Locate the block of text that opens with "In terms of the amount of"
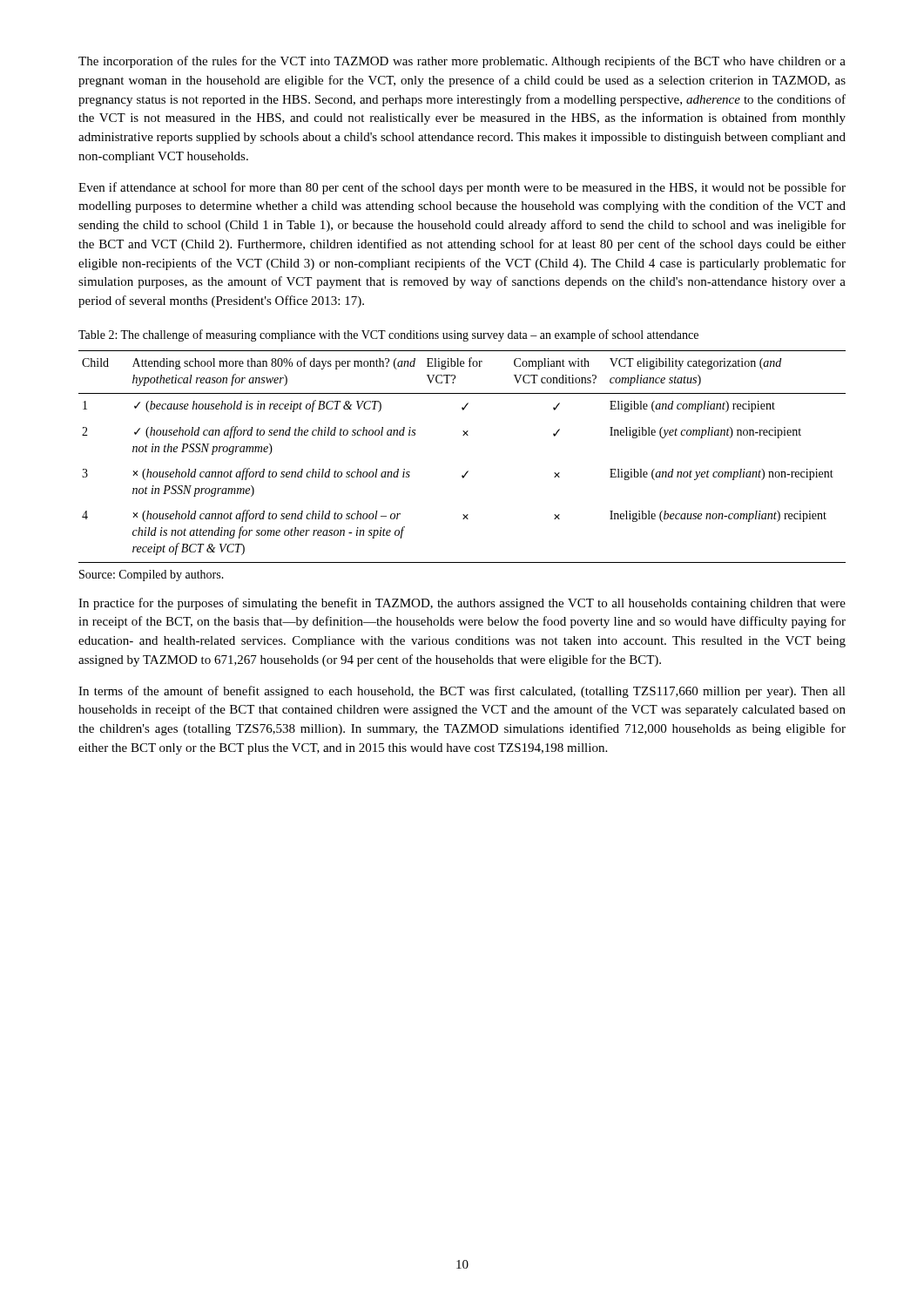Screen dimensions: 1307x924 (x=462, y=720)
